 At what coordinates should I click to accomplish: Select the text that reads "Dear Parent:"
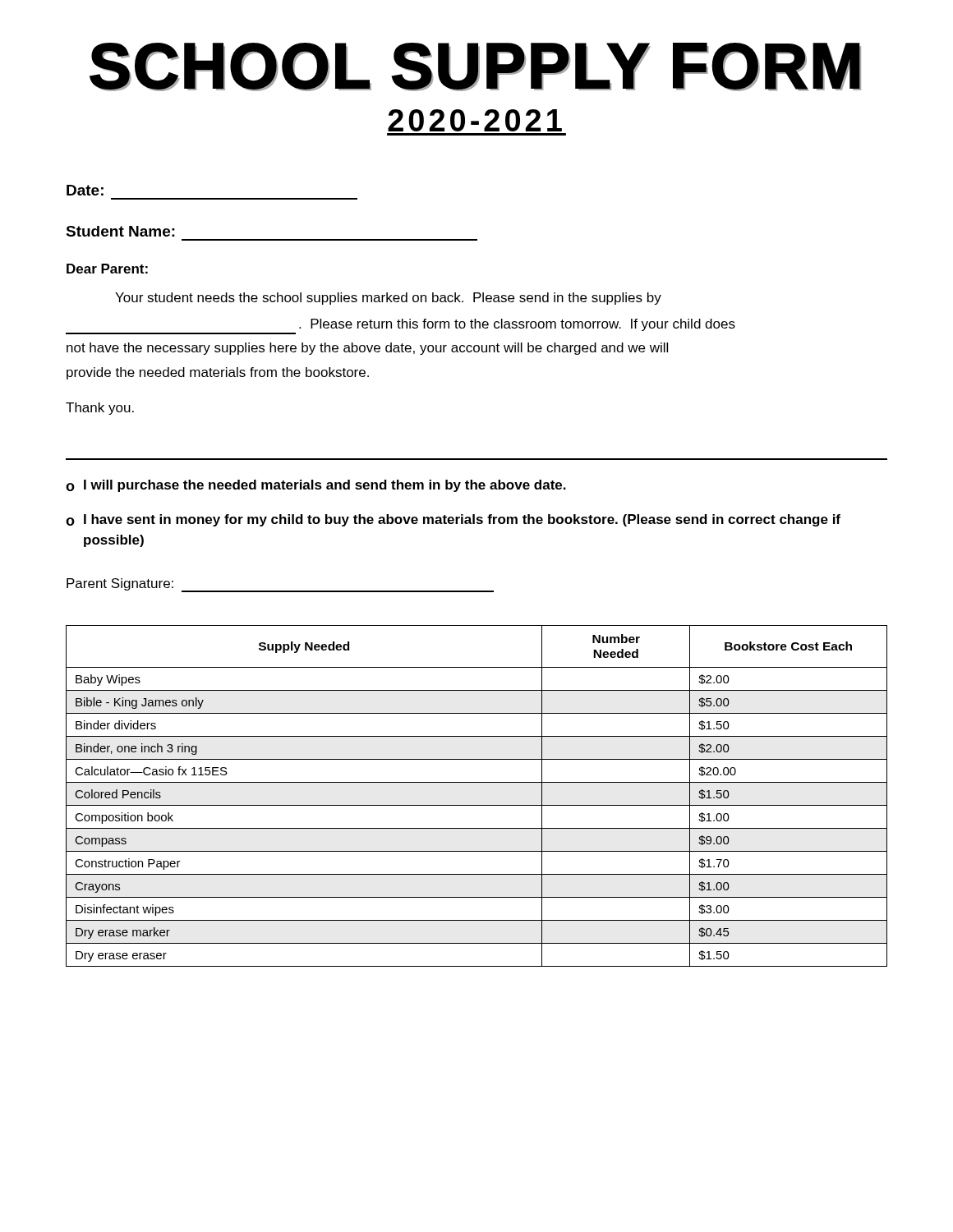107,269
